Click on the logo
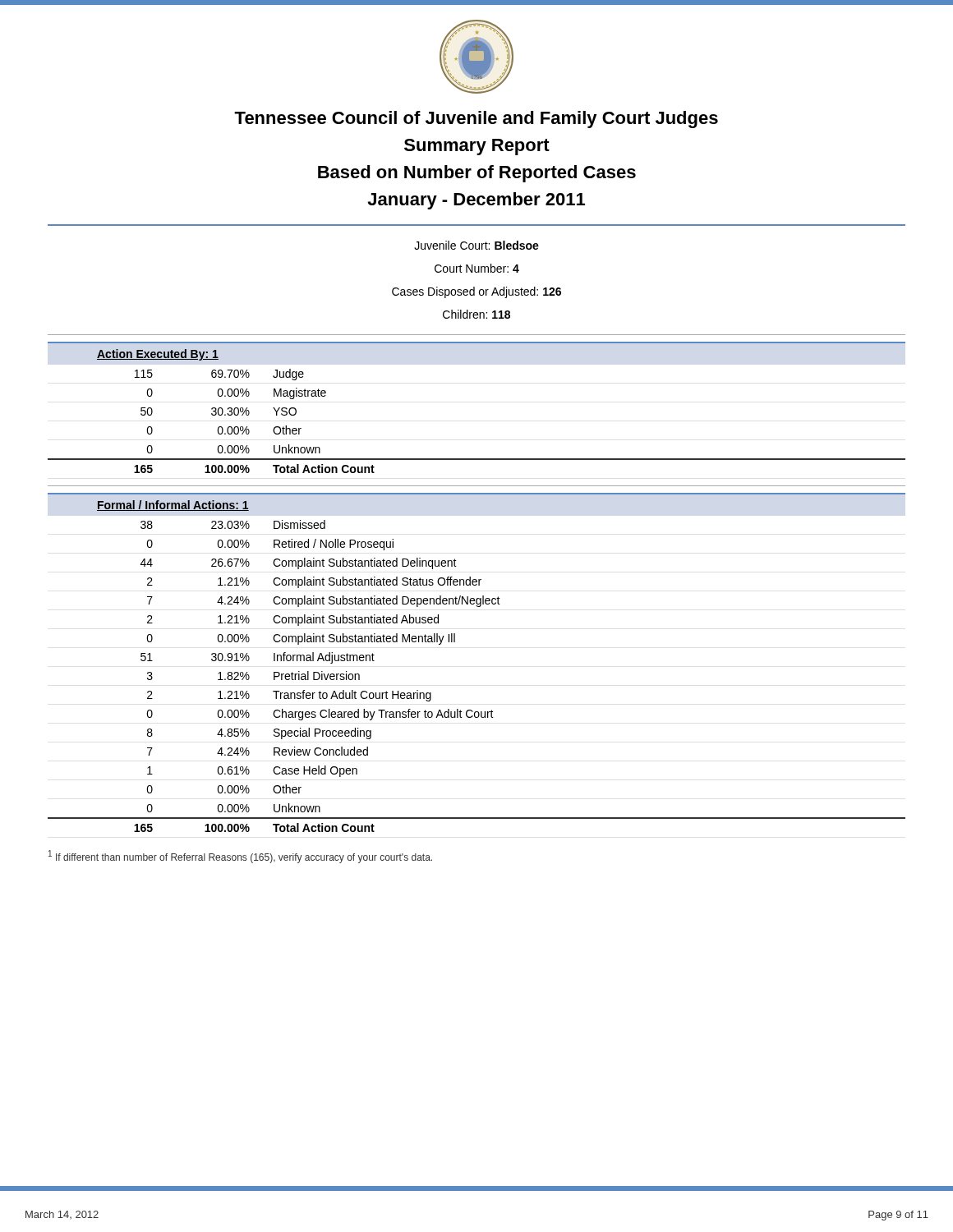The width and height of the screenshot is (953, 1232). (476, 51)
